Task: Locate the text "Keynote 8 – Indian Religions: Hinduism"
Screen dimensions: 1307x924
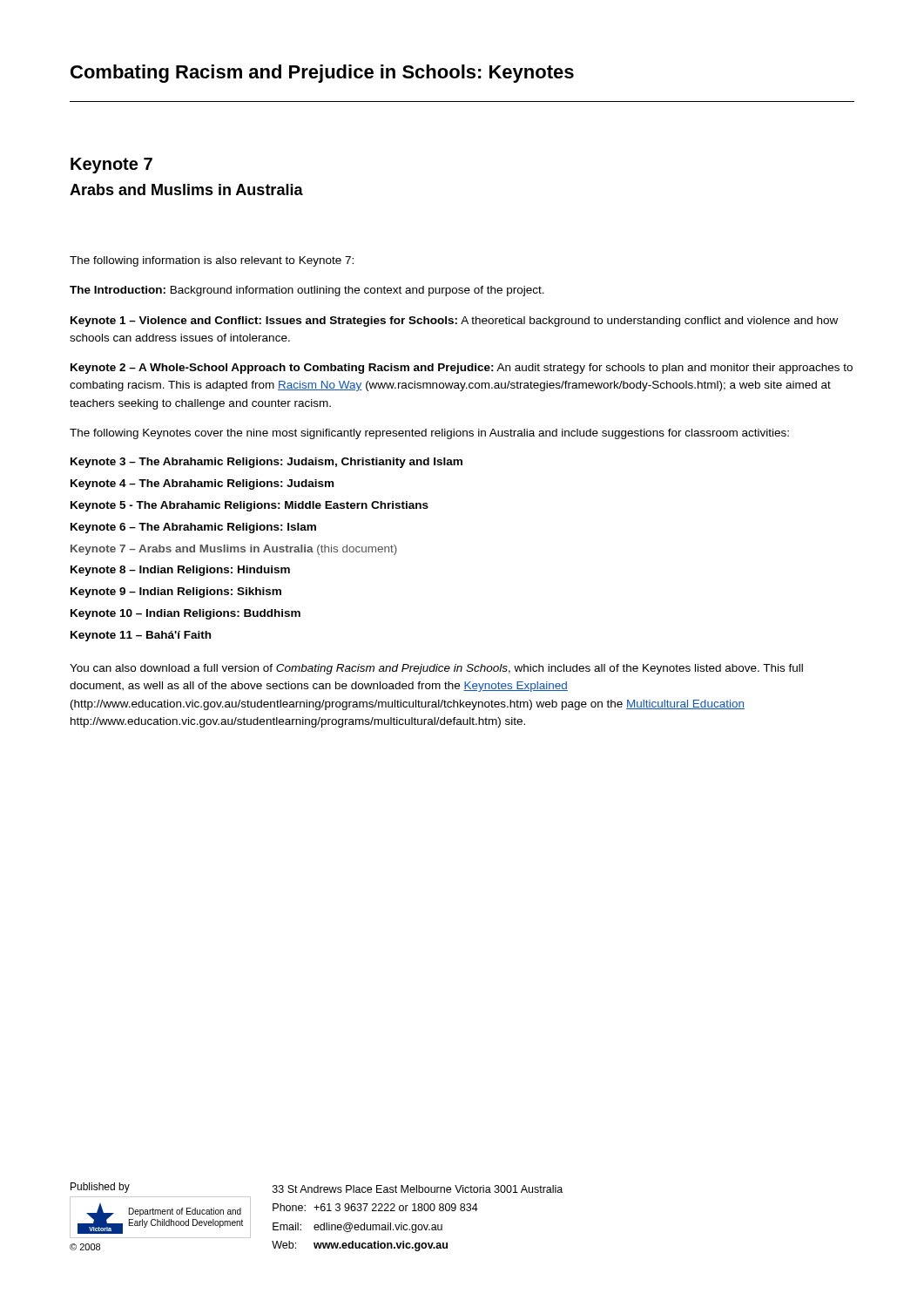Action: [180, 571]
